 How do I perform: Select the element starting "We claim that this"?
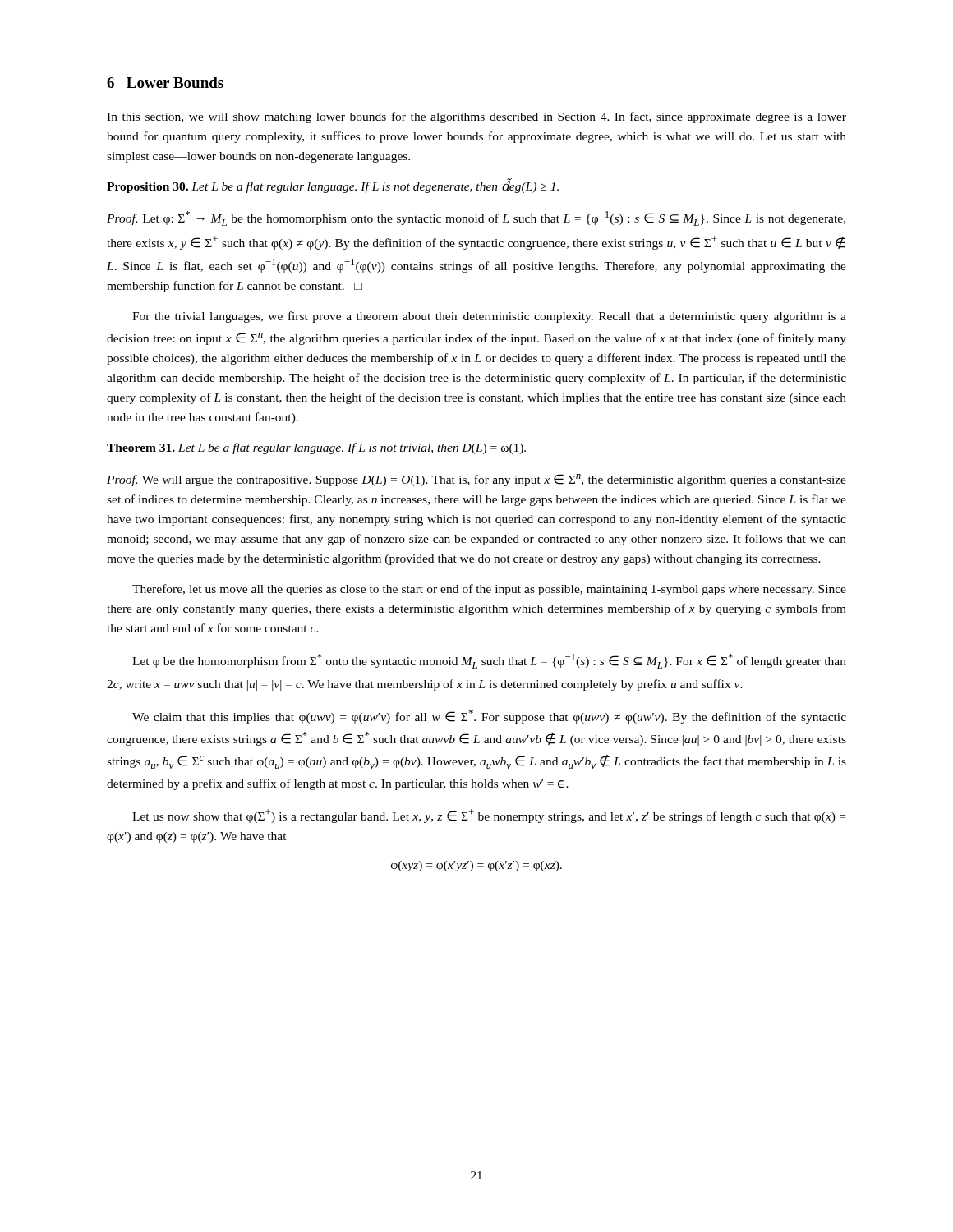476,749
